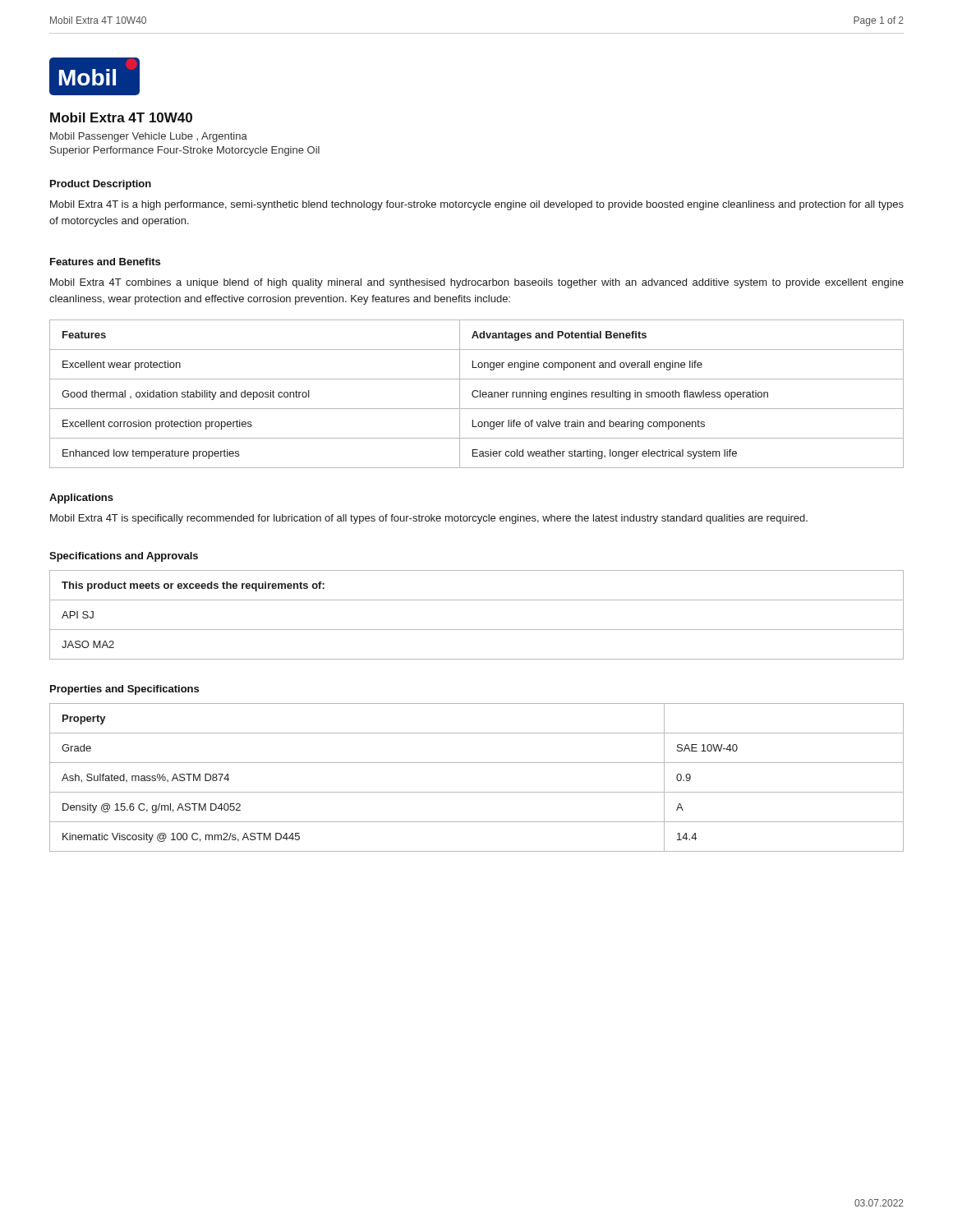This screenshot has width=953, height=1232.
Task: Select the table that reads "Good thermal ,"
Action: [476, 393]
